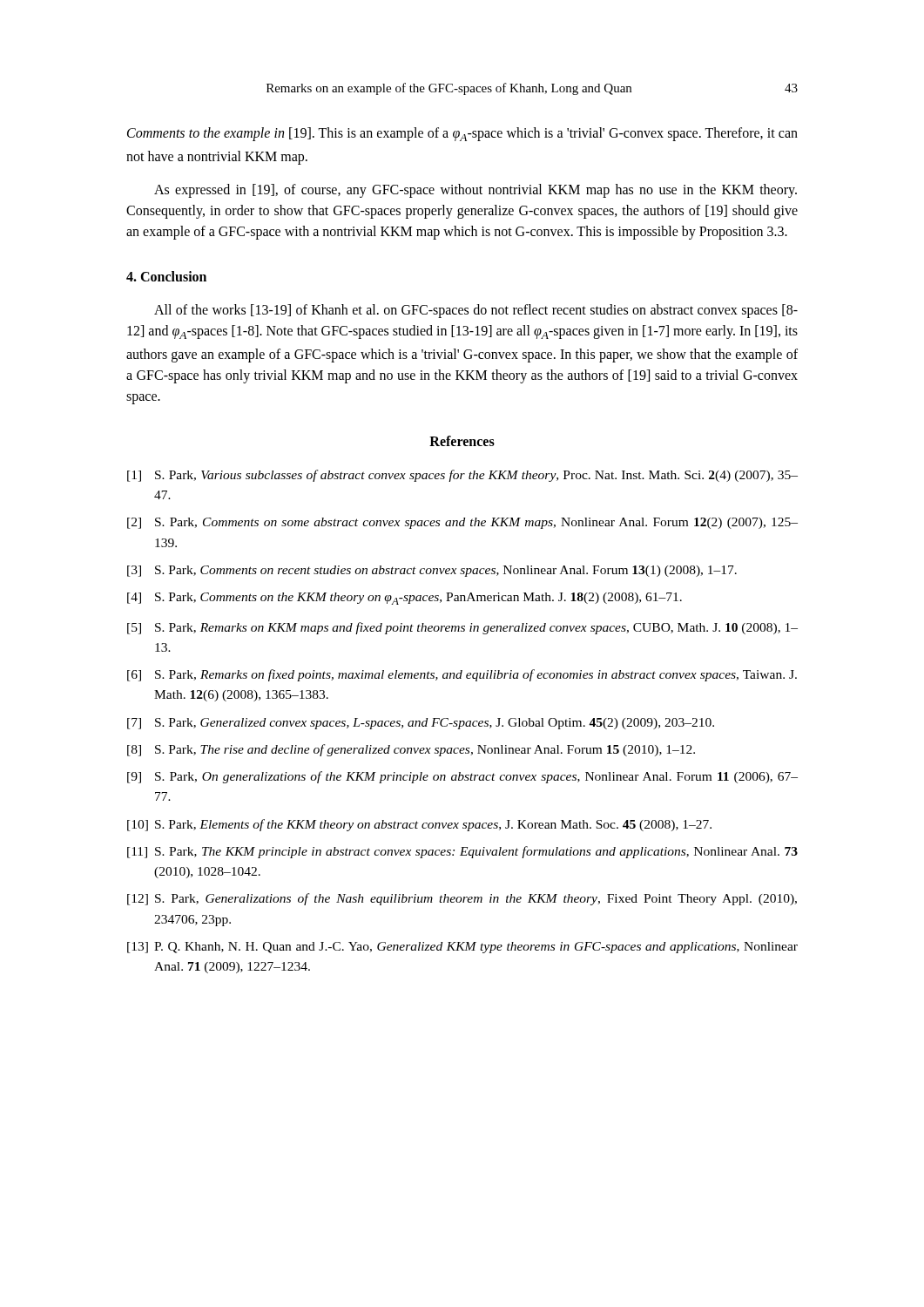Find the element starting "[13] P. Q. Khanh, N. H."
The width and height of the screenshot is (924, 1307).
tap(462, 956)
